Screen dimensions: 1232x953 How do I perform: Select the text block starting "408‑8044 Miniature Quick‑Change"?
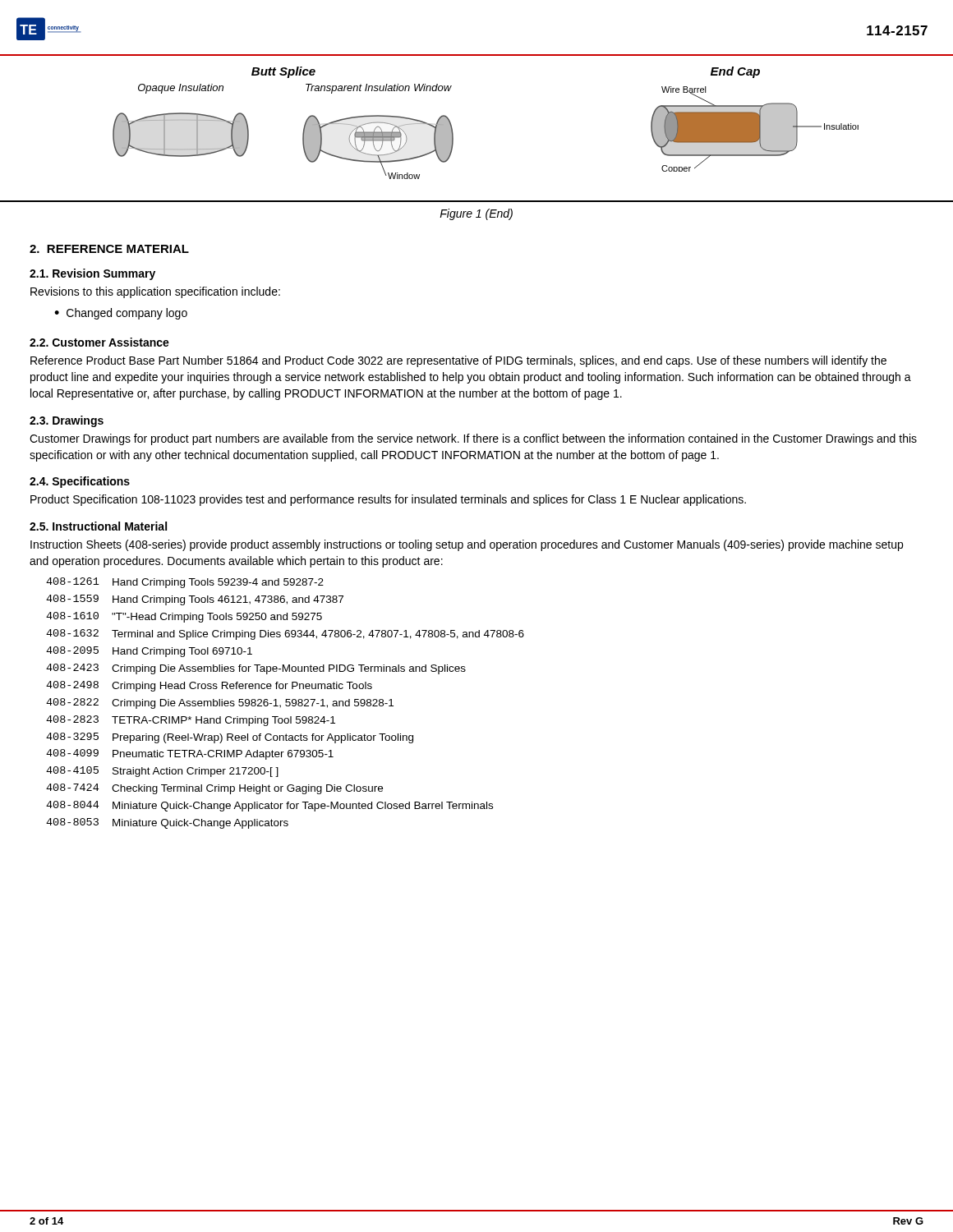[270, 806]
